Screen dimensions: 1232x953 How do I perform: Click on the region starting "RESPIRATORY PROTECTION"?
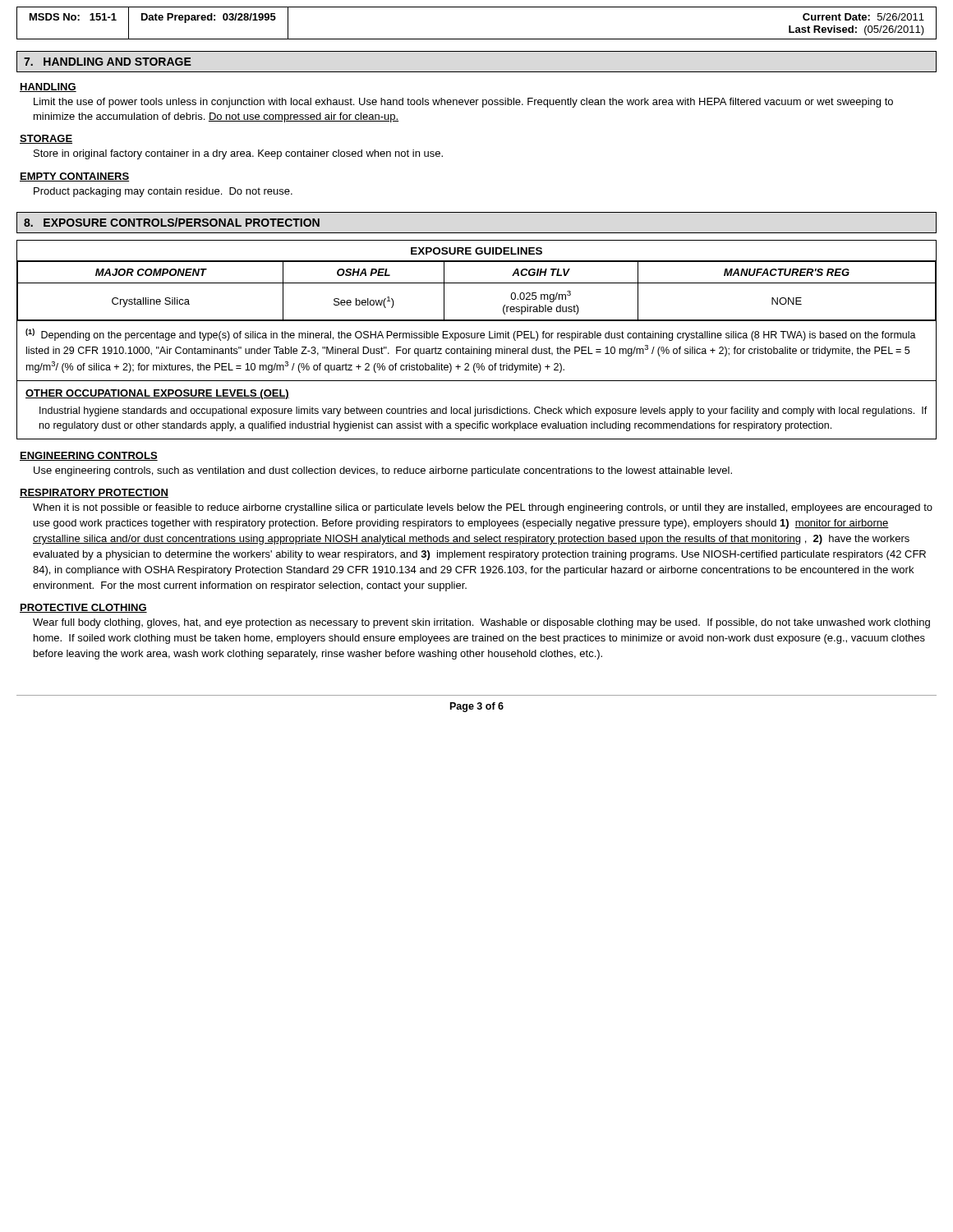(x=94, y=493)
